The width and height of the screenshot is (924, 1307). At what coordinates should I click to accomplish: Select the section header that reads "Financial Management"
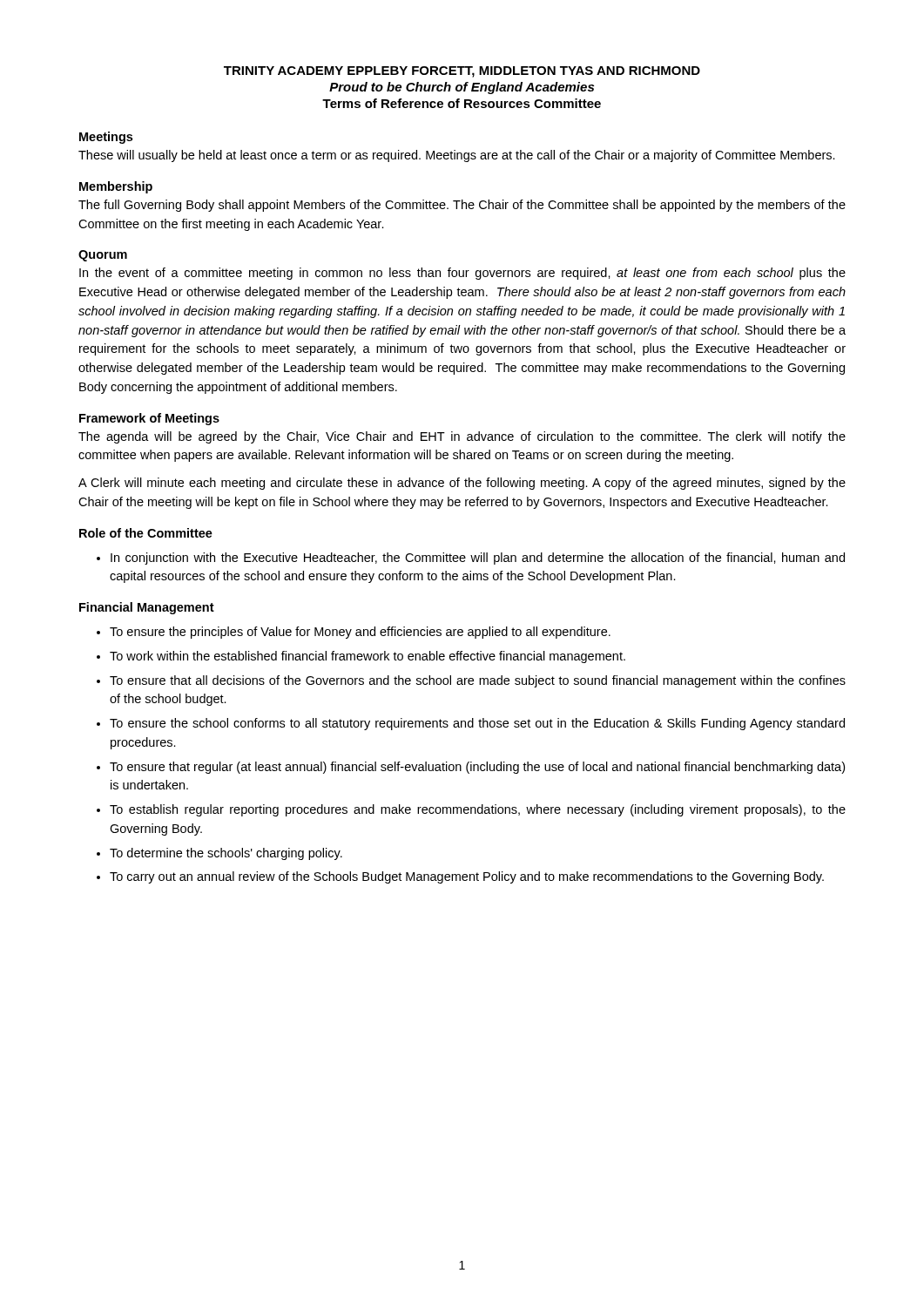pyautogui.click(x=146, y=607)
